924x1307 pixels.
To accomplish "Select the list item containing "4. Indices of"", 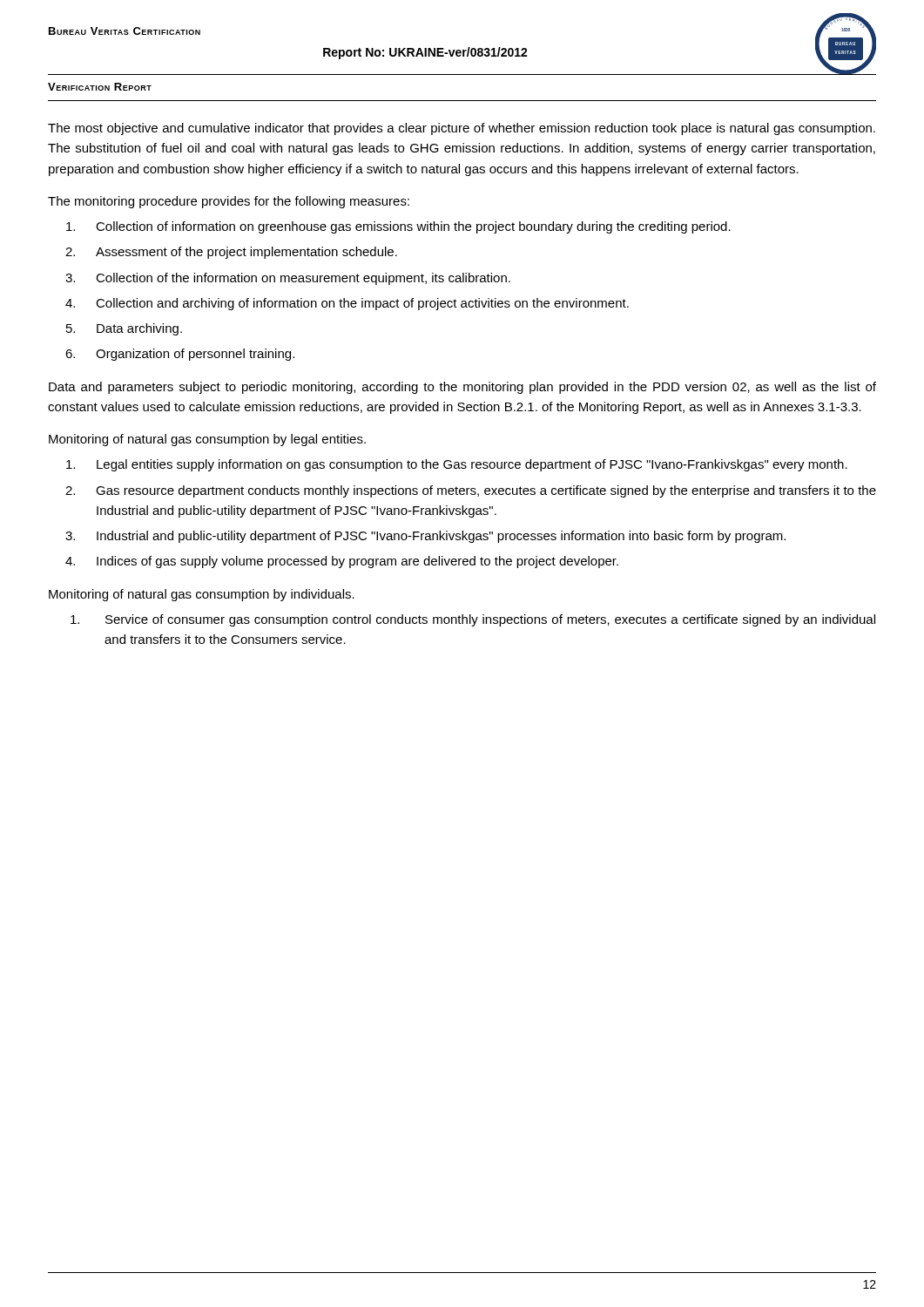I will 342,561.
